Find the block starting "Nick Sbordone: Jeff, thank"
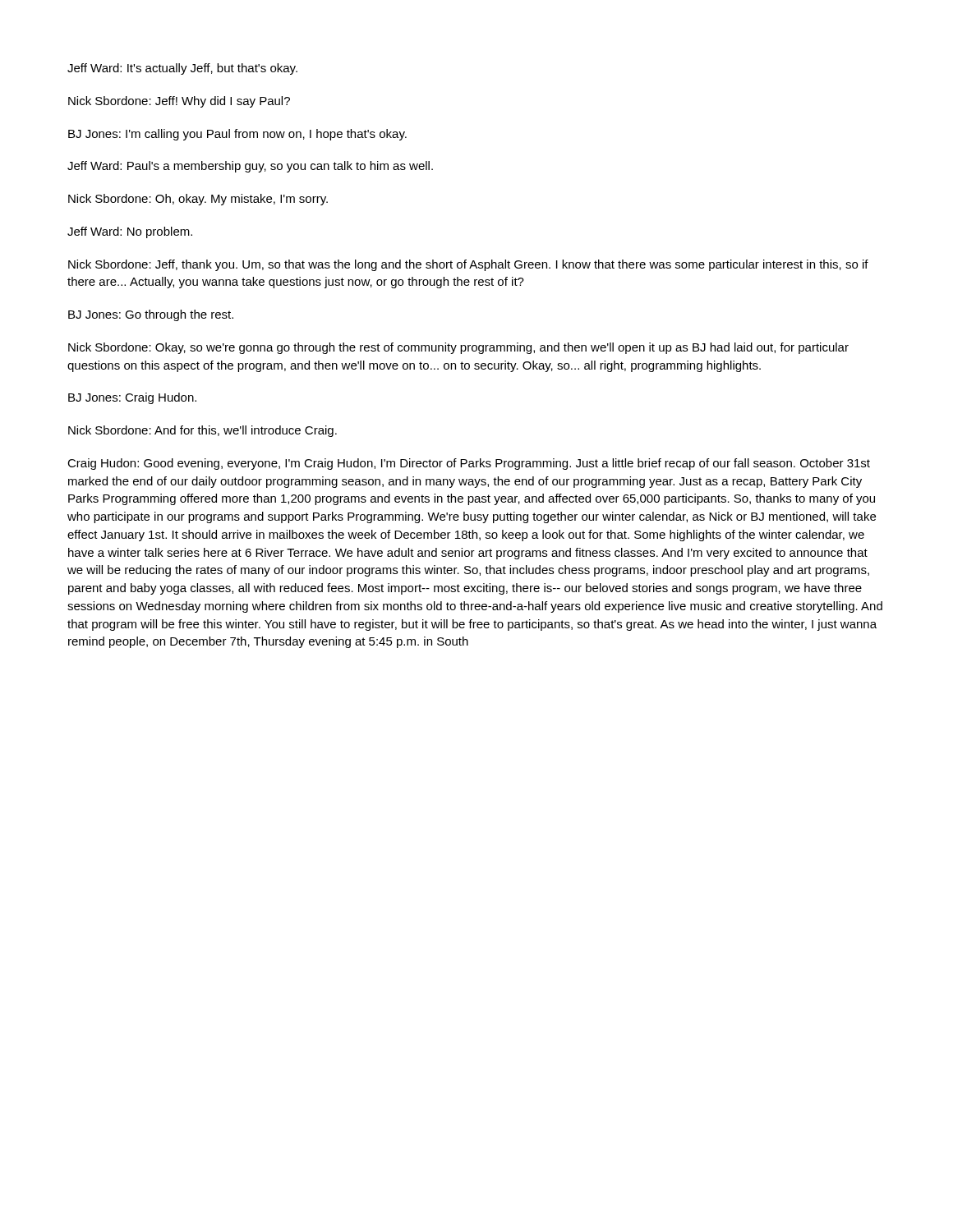Screen dimensions: 1232x953 point(468,273)
